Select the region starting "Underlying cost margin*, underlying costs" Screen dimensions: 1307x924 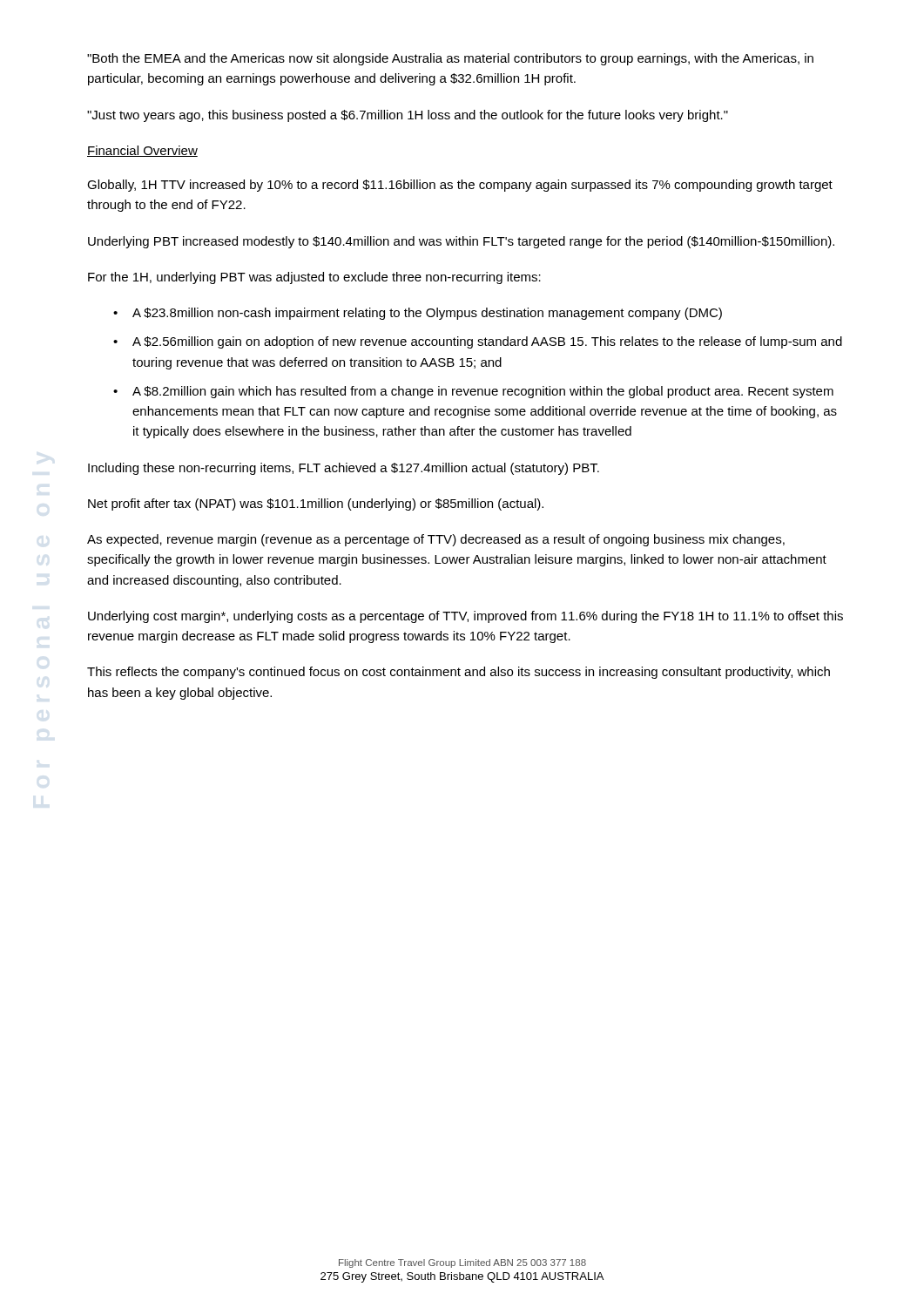[x=465, y=626]
